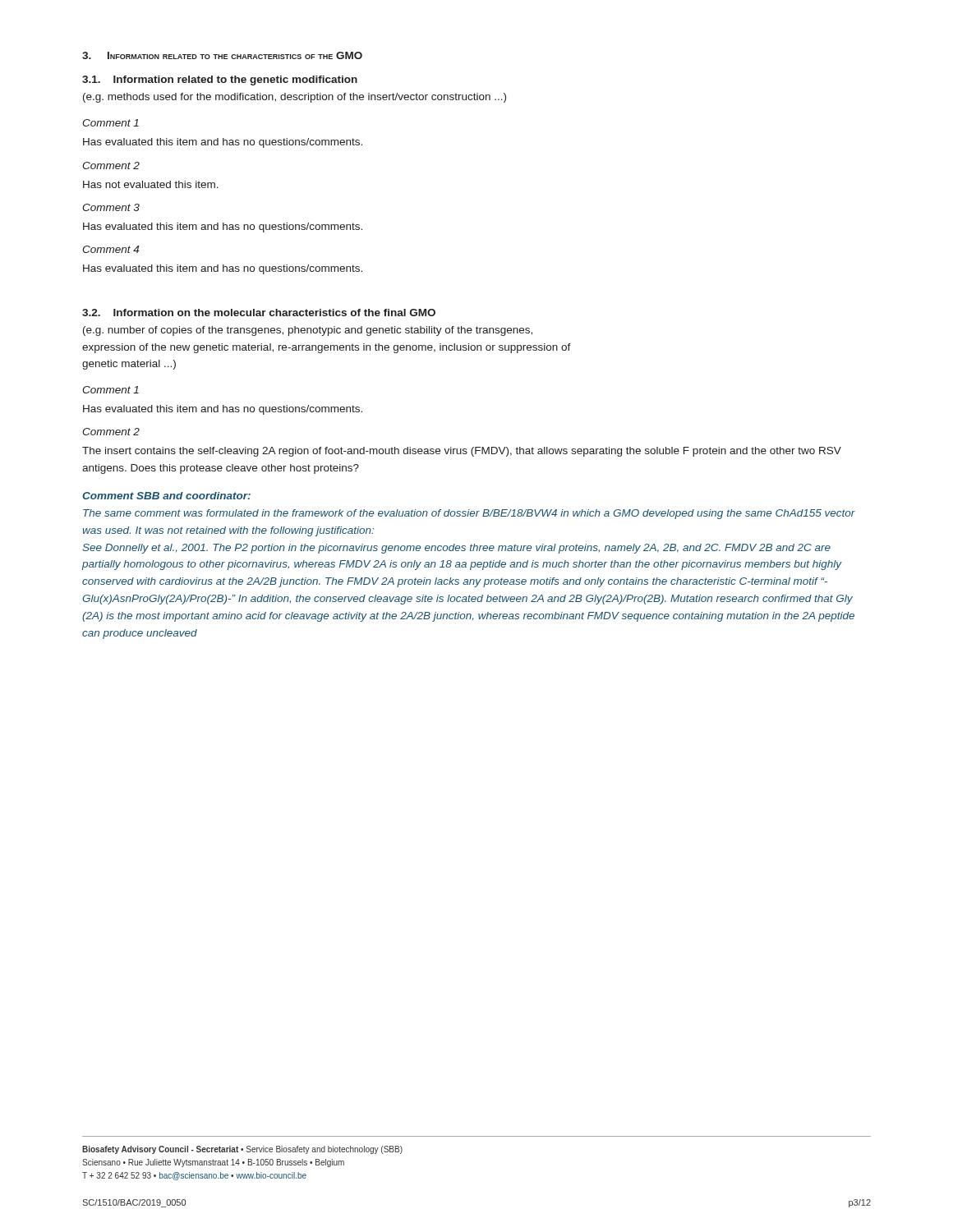Click on the text block starting "3.2. Information on the"
The height and width of the screenshot is (1232, 953).
(259, 313)
